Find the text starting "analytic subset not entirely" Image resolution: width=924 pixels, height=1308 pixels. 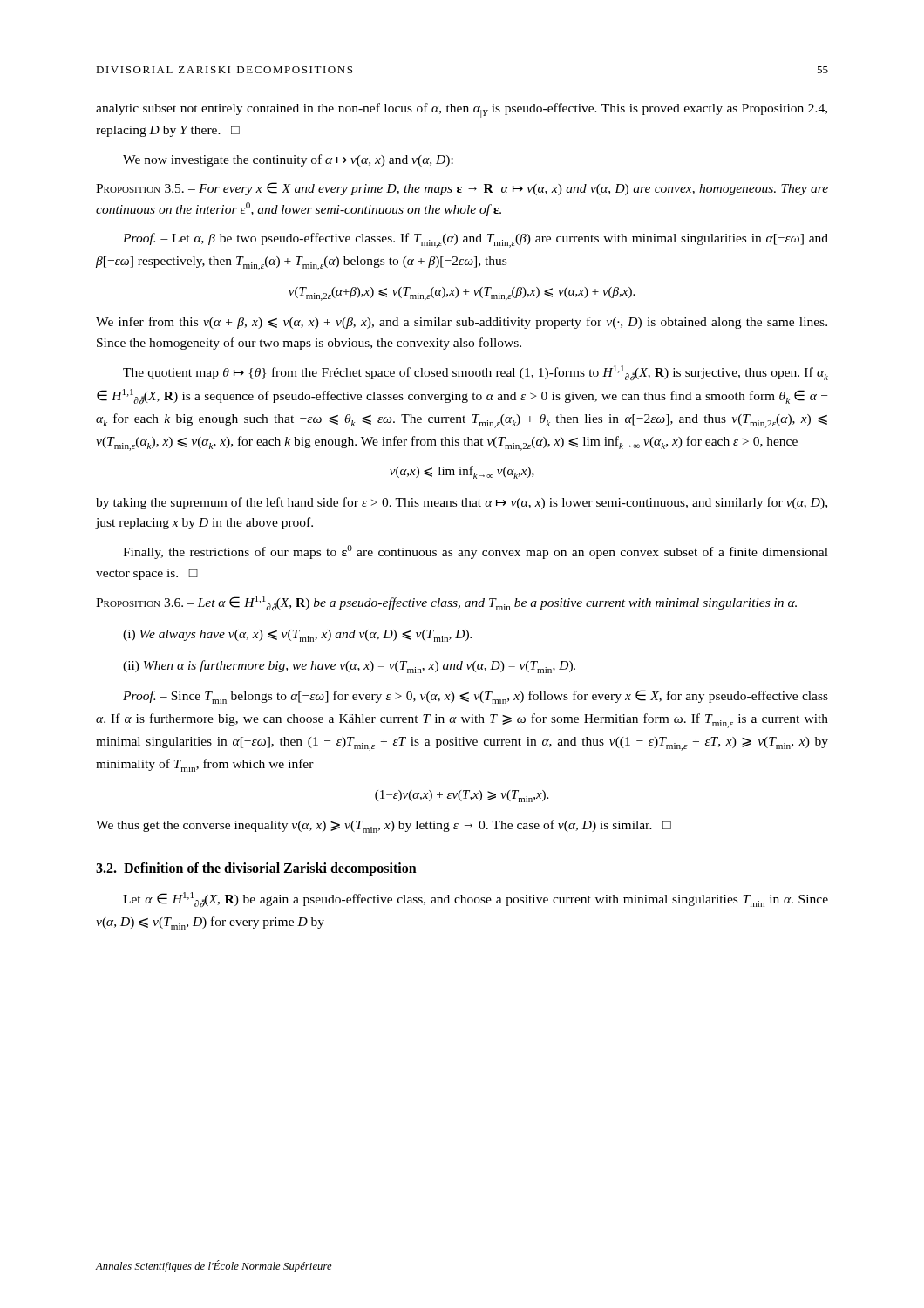coord(462,119)
